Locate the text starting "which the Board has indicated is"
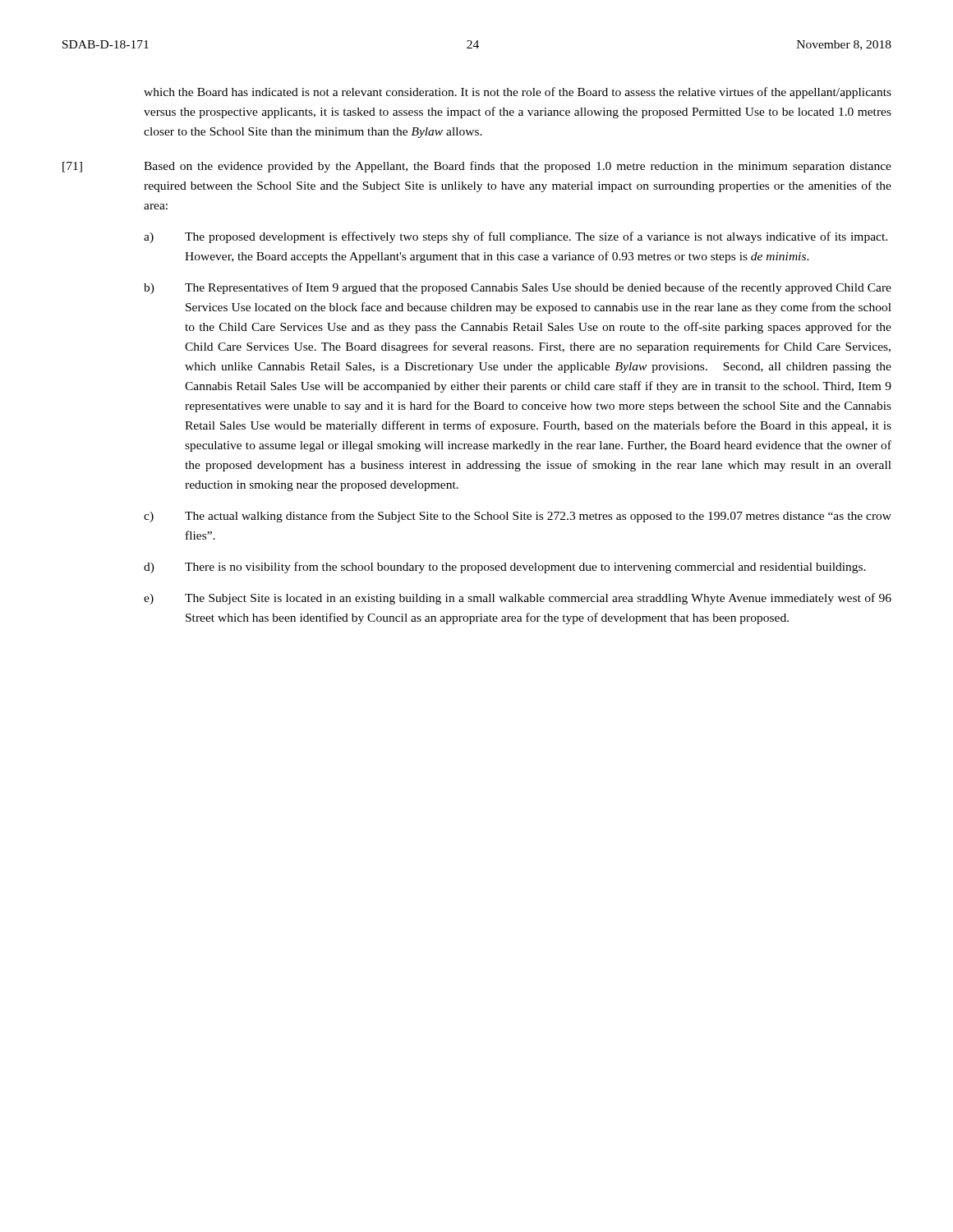The width and height of the screenshot is (953, 1232). [518, 111]
